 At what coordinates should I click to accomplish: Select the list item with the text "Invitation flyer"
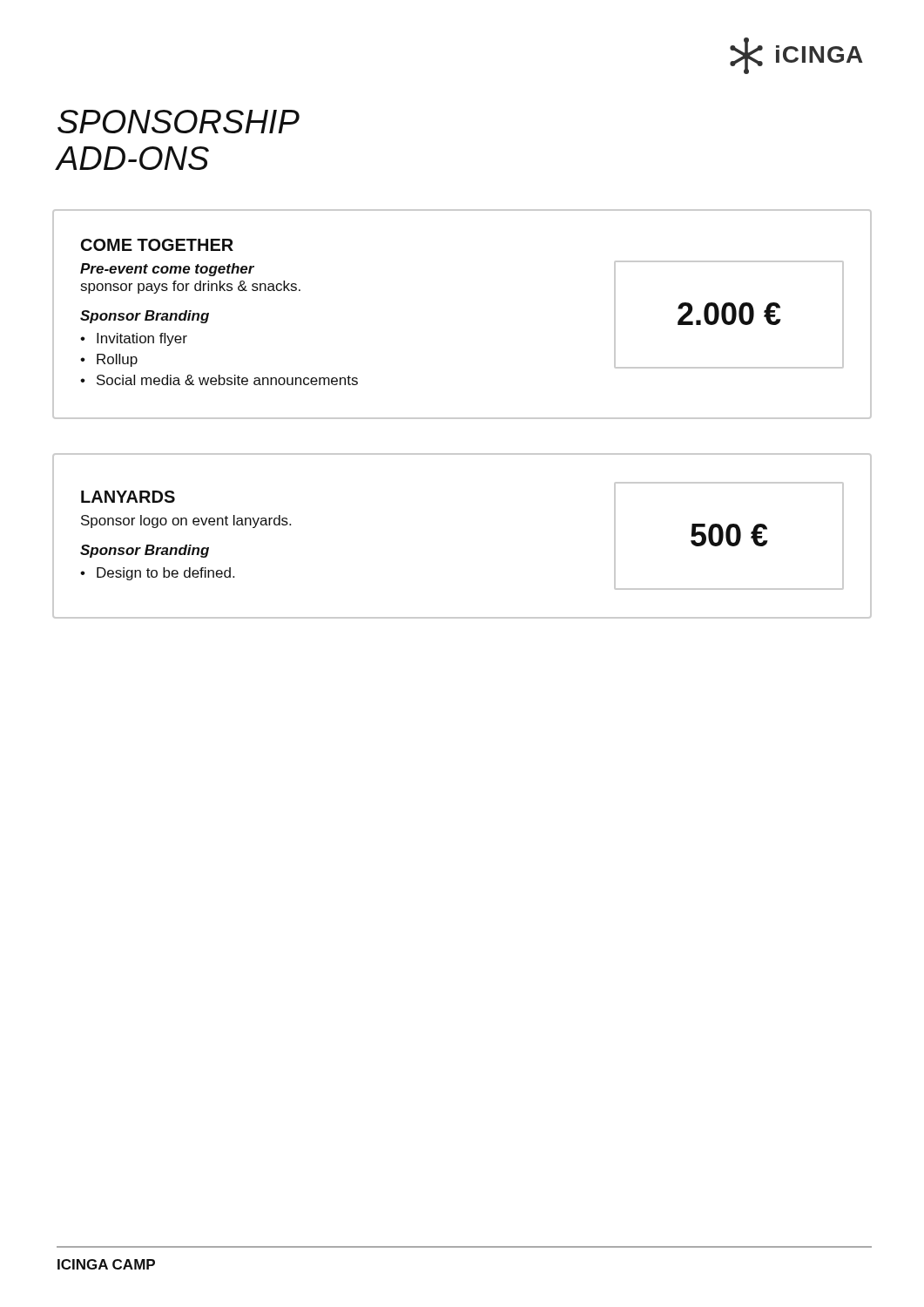click(141, 339)
